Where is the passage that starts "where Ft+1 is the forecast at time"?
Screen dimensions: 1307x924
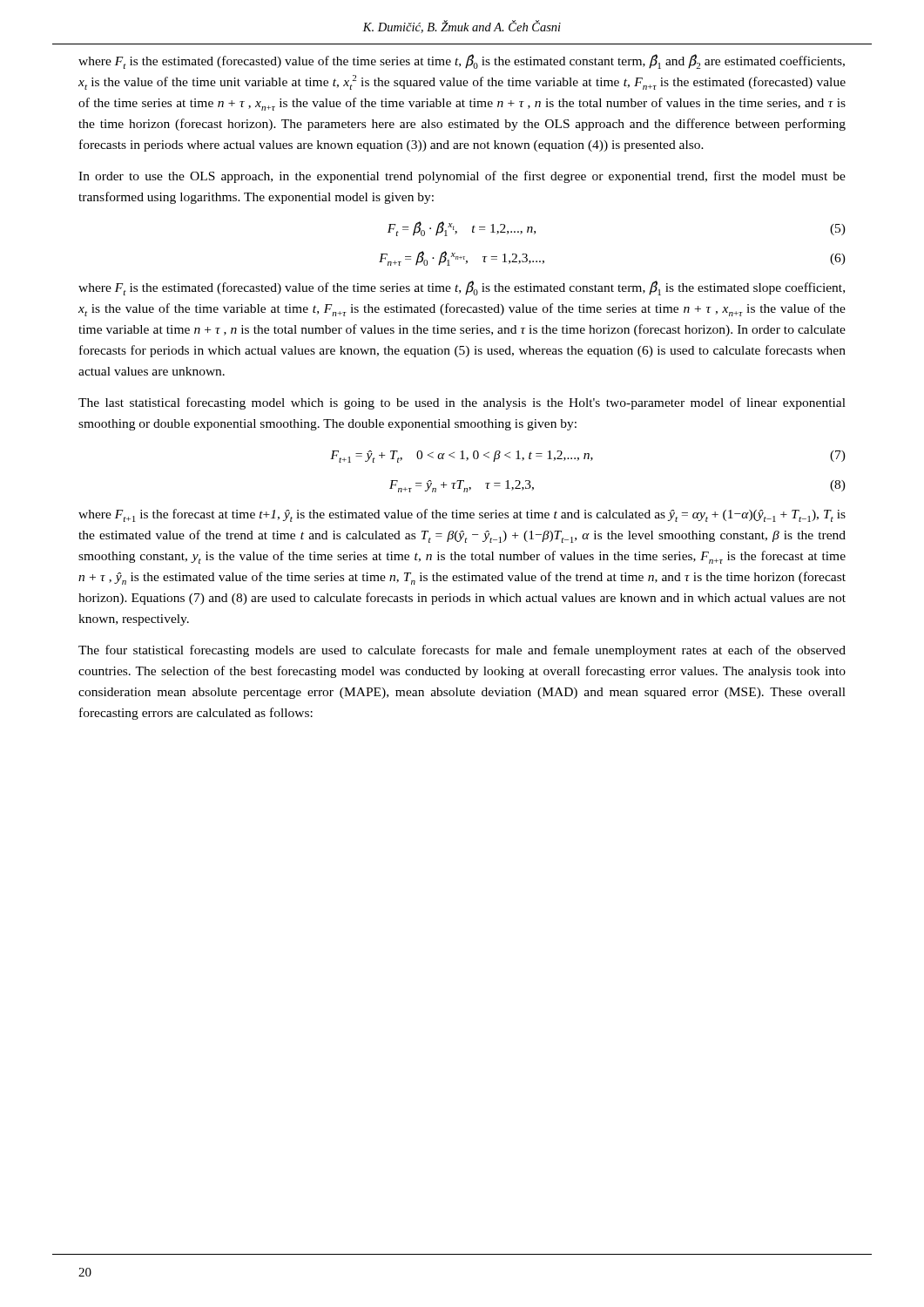pyautogui.click(x=462, y=567)
